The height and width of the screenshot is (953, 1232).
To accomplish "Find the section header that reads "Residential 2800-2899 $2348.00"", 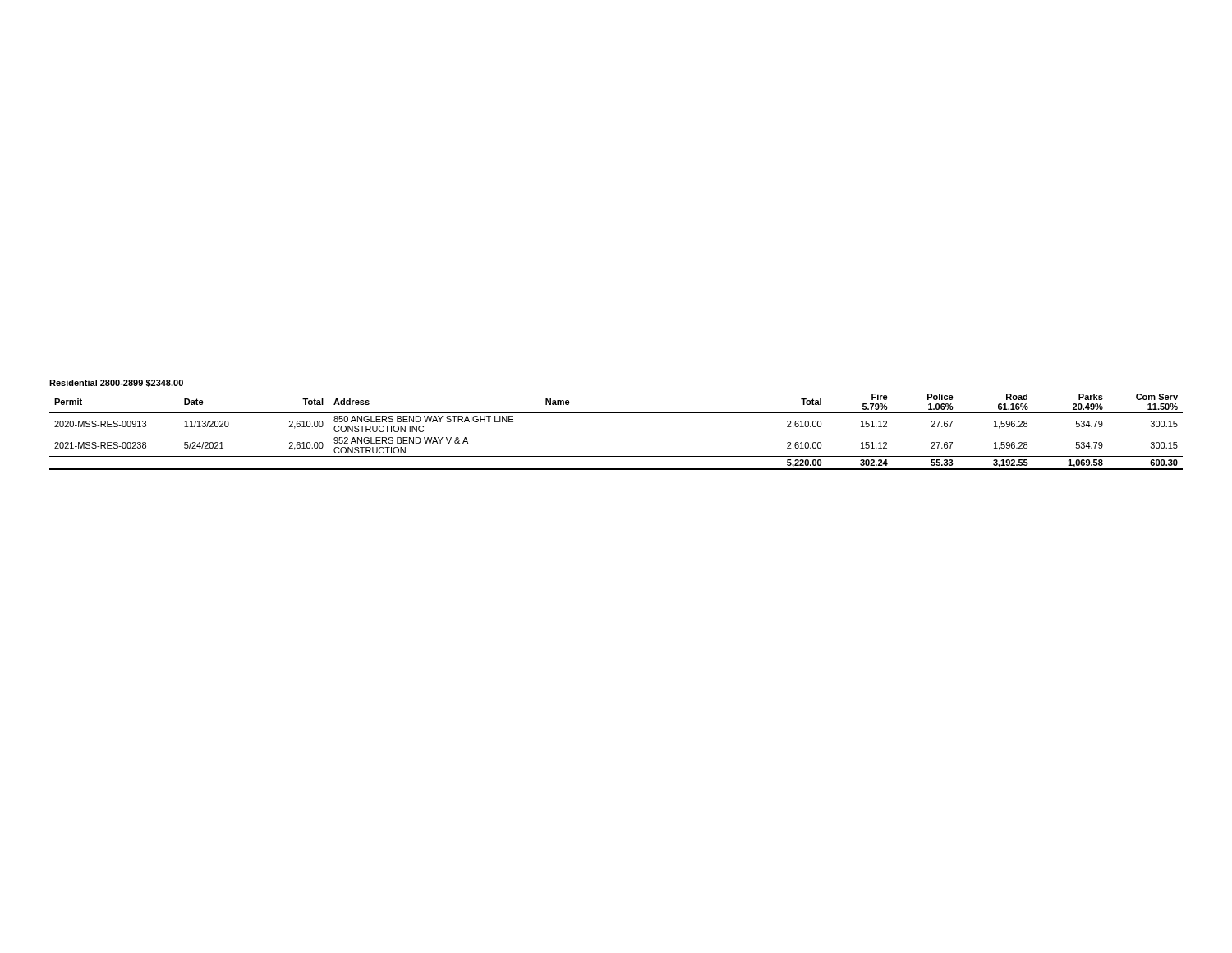I will 116,383.
